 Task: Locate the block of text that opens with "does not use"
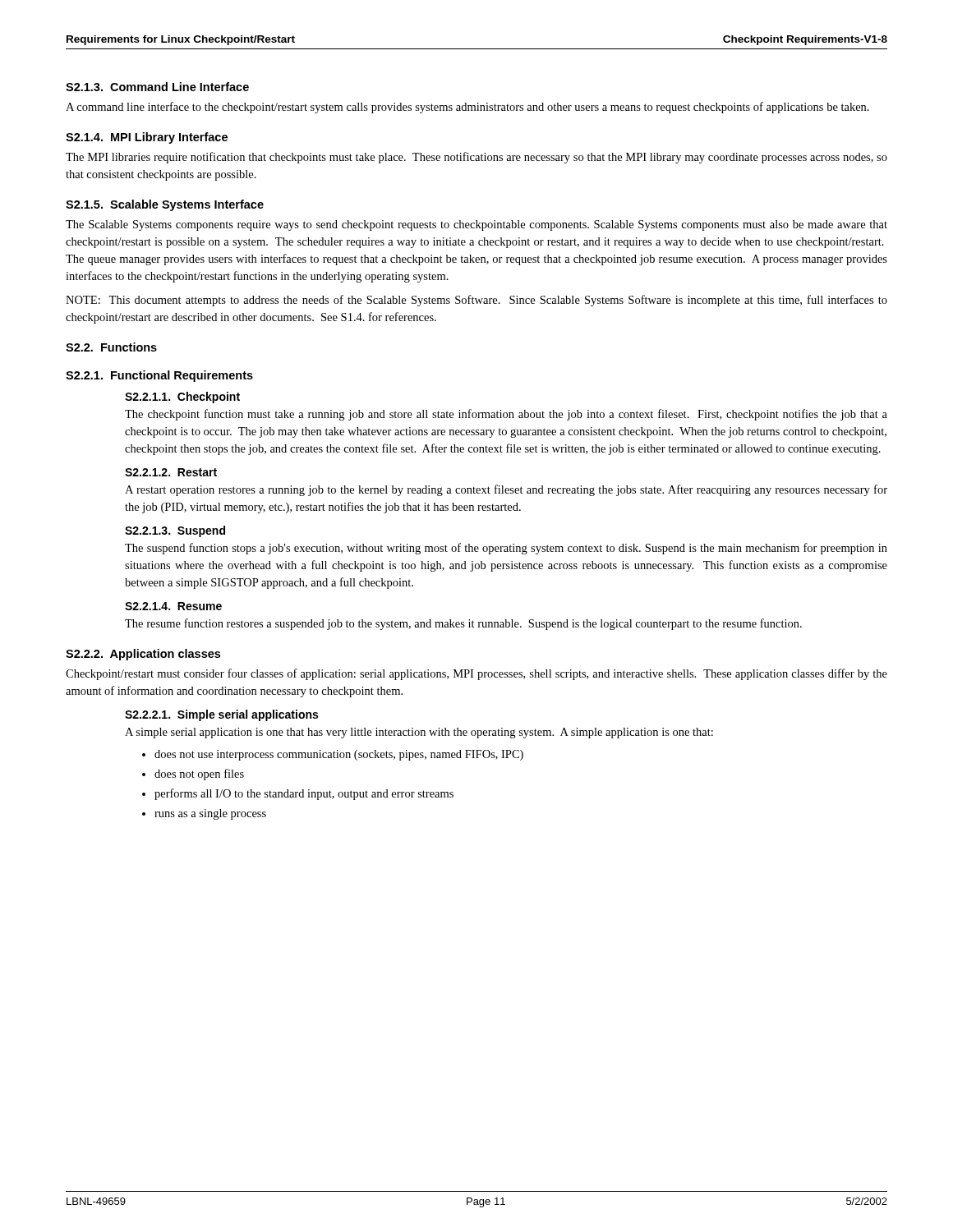click(339, 754)
